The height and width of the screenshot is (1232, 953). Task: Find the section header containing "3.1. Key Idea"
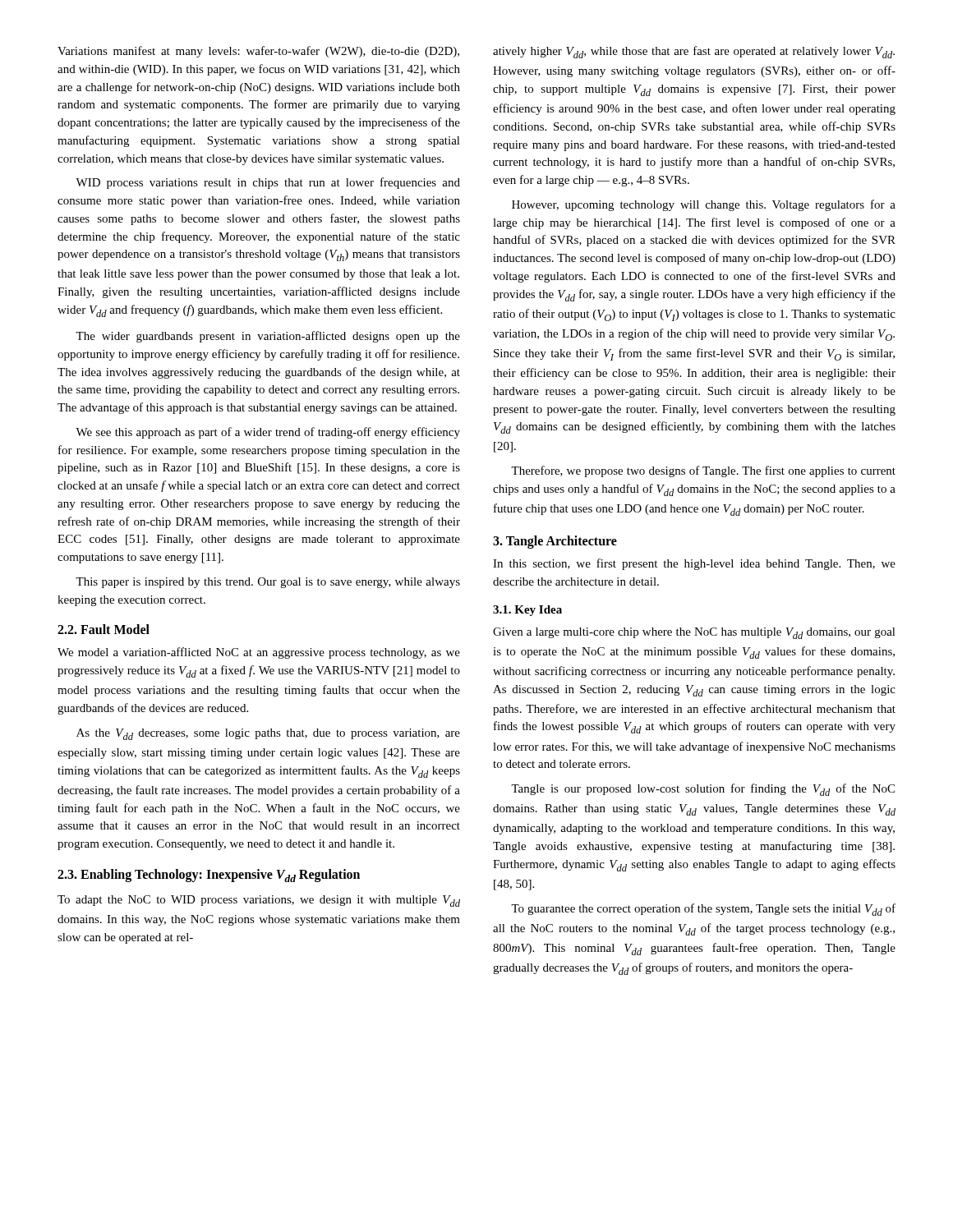(x=527, y=611)
